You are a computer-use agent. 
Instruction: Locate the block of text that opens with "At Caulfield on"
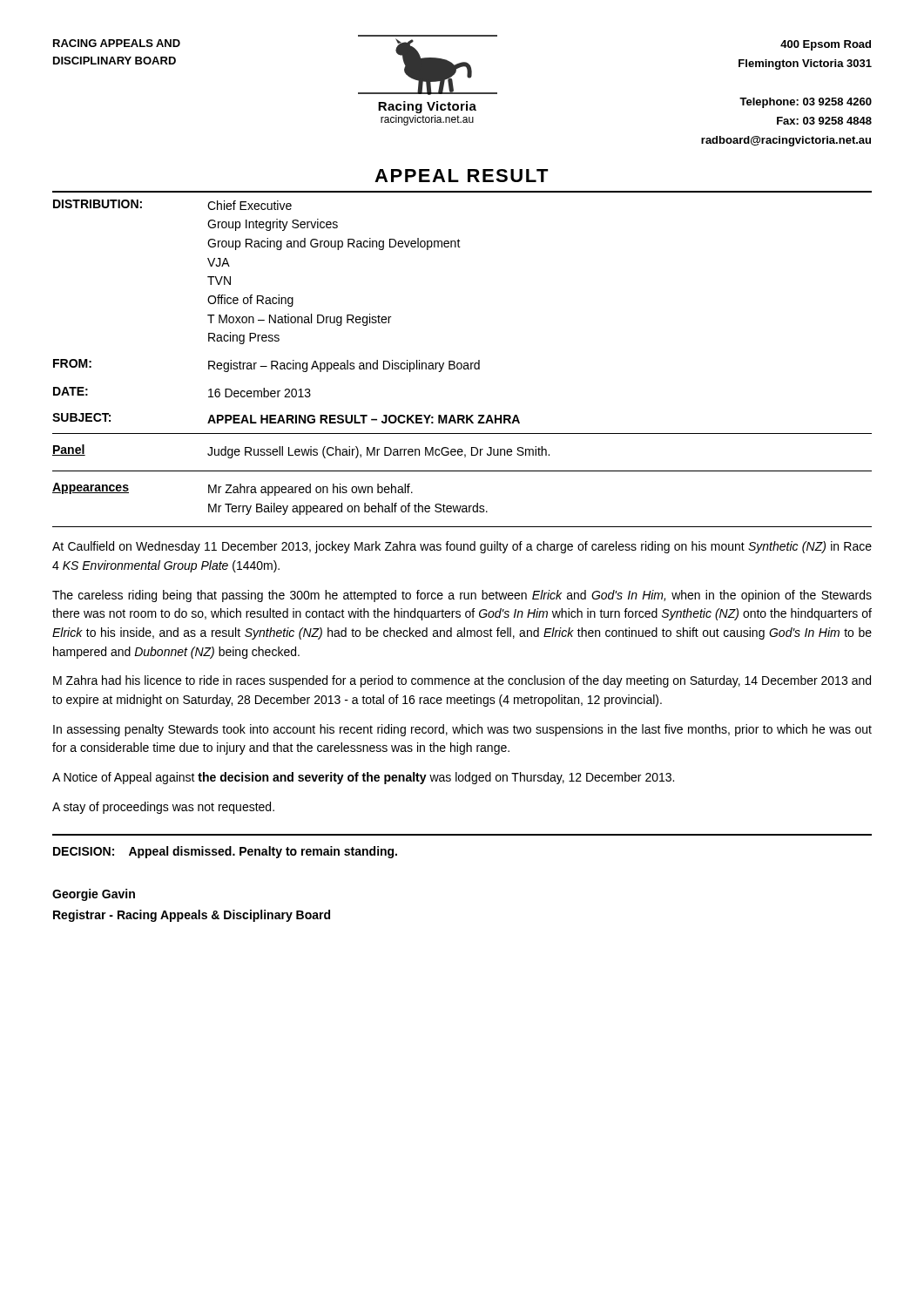[x=462, y=556]
